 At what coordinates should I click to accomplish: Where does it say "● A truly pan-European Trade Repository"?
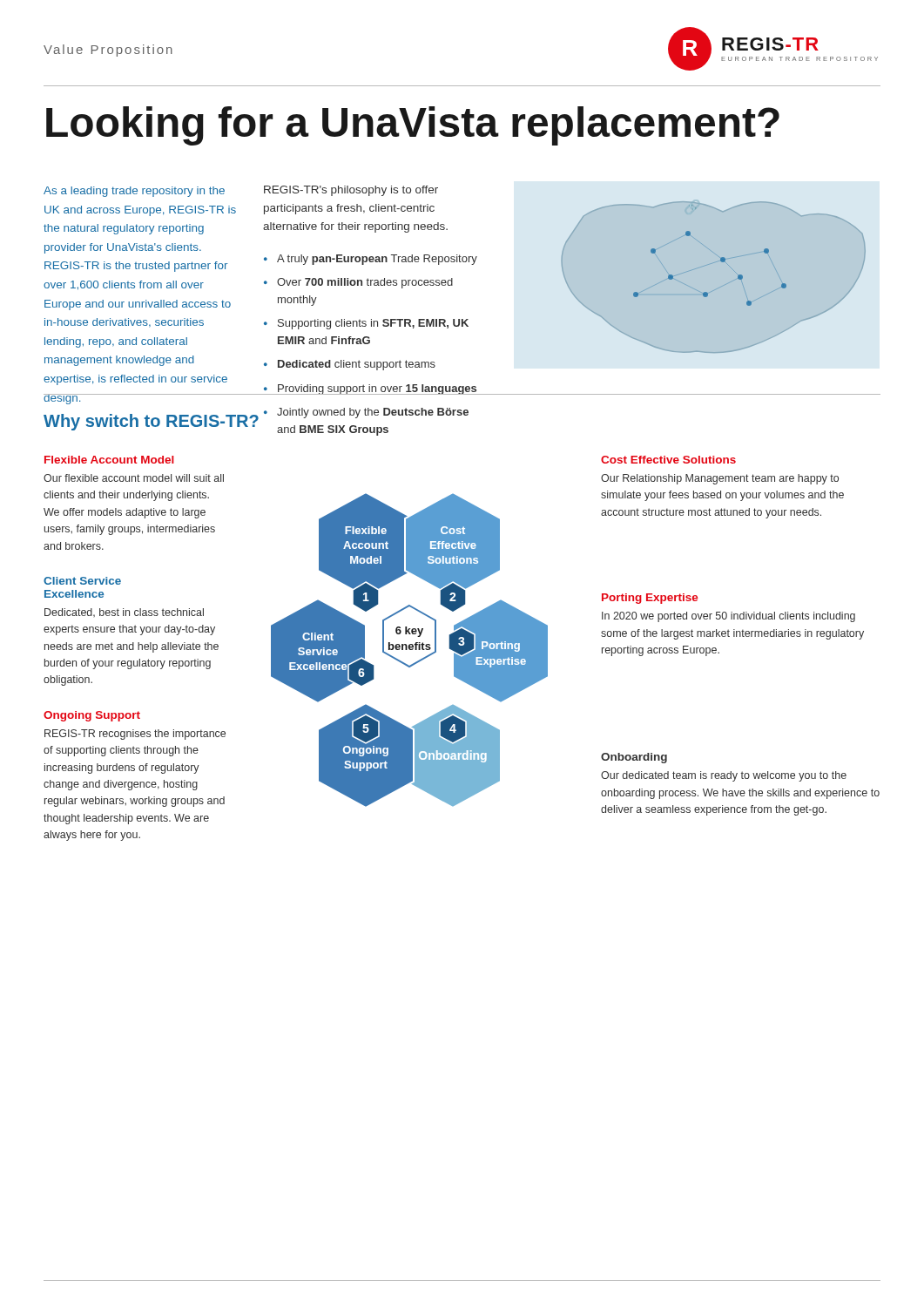pos(370,258)
